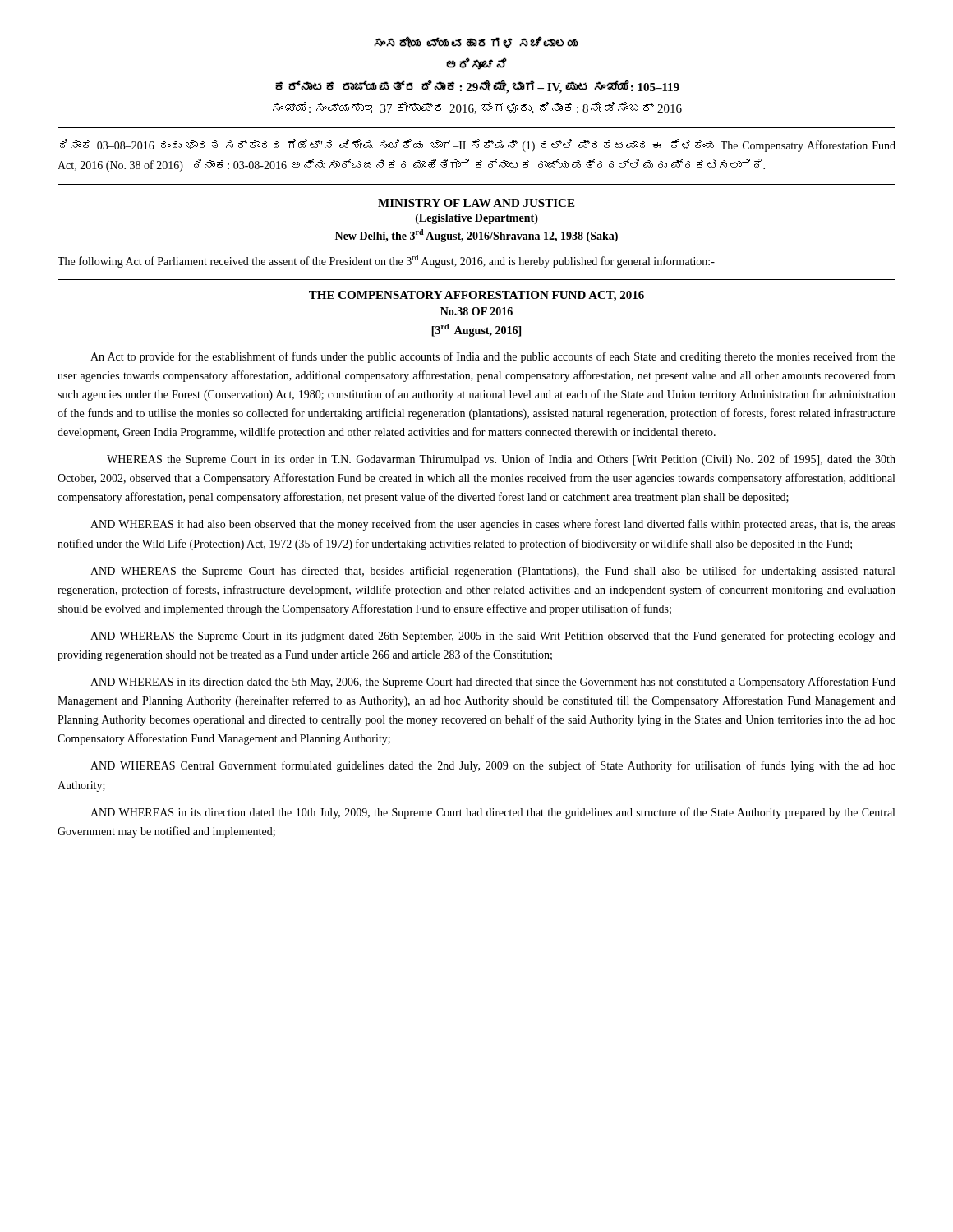
Task: Navigate to the element starting "[3rd August, 2016]"
Action: point(476,329)
